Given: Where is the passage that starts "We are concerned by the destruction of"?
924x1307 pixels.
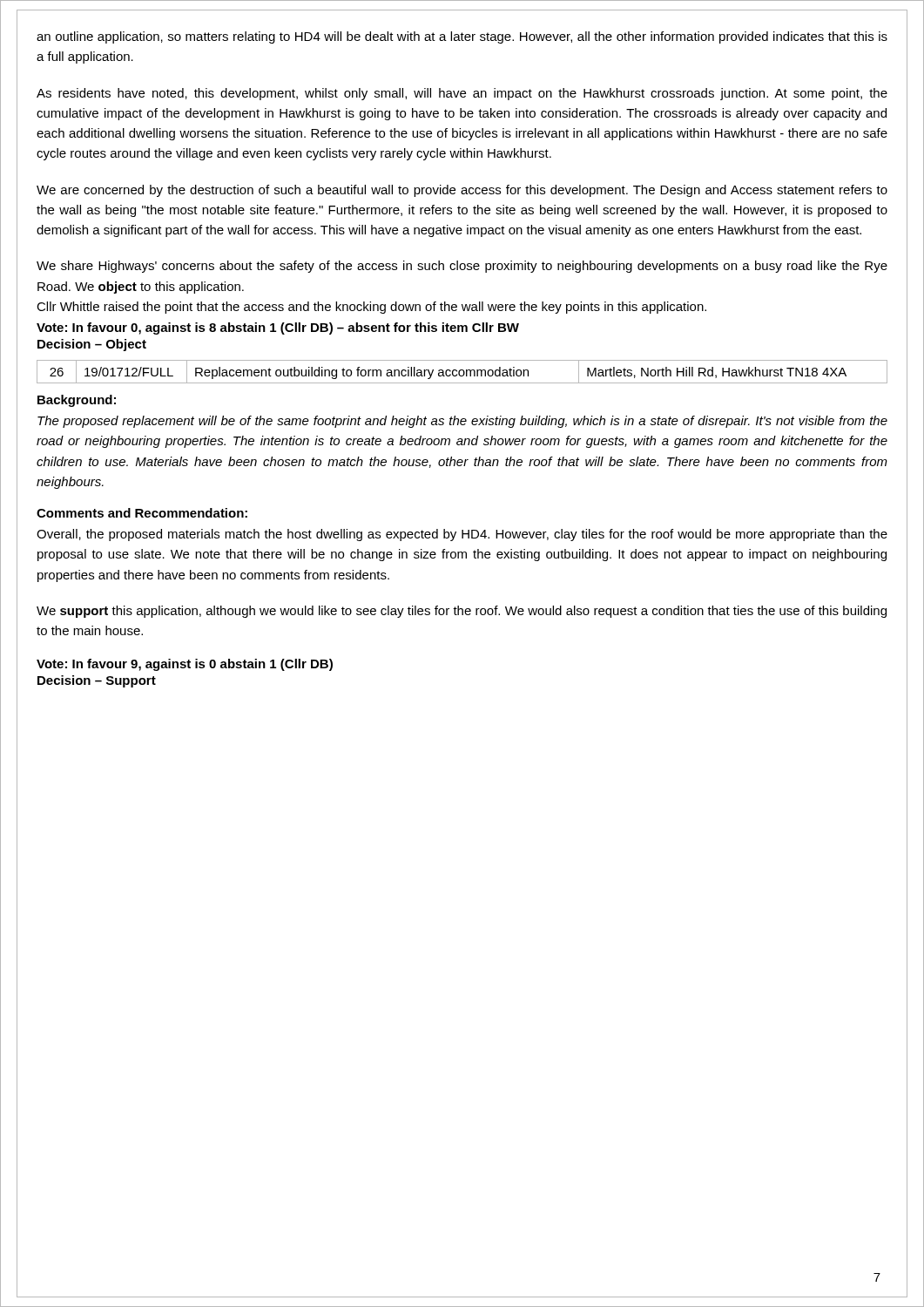Looking at the screenshot, I should [462, 209].
